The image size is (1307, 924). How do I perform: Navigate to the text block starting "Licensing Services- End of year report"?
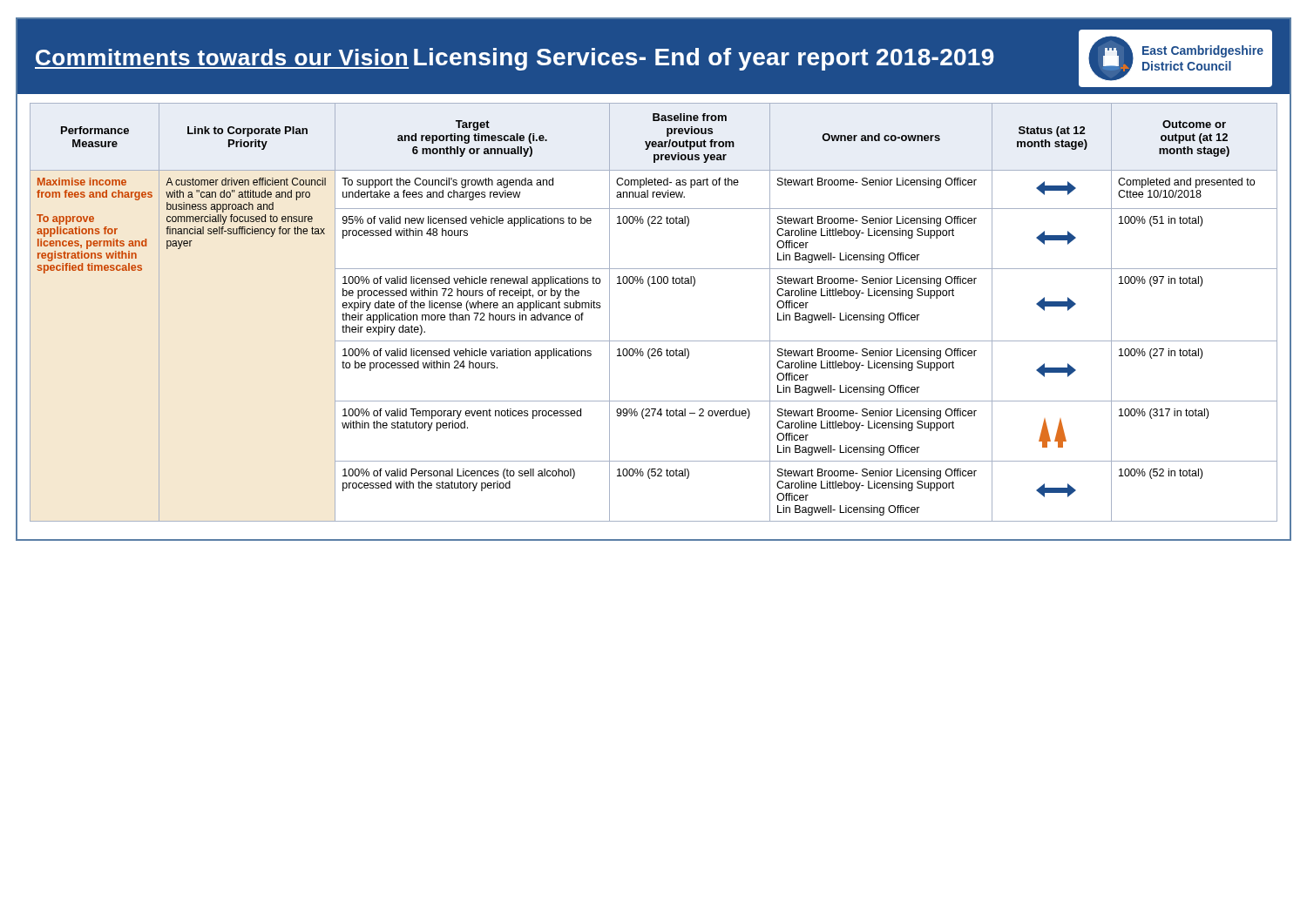point(704,57)
